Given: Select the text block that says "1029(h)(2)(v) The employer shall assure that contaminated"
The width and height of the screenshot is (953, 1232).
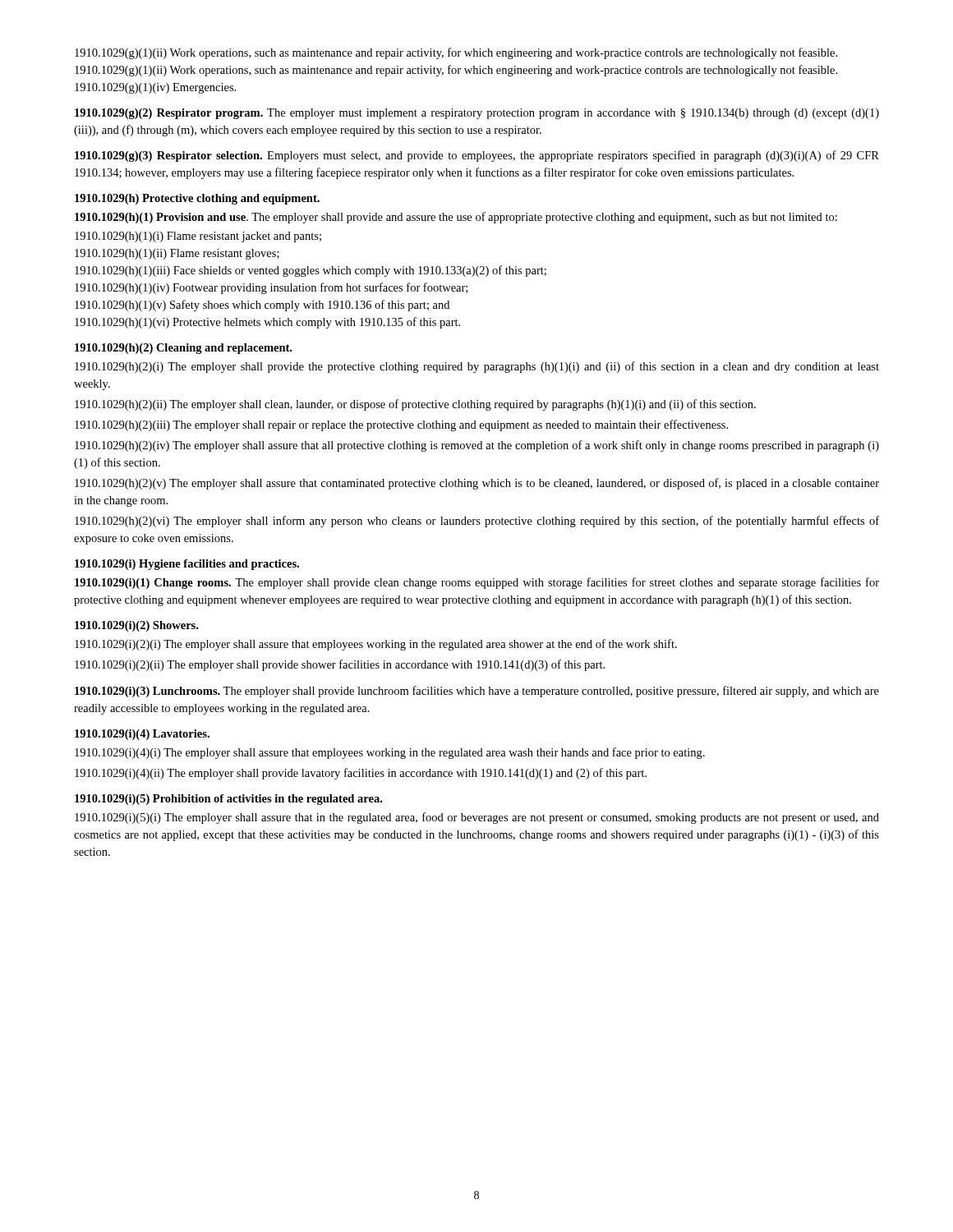Looking at the screenshot, I should point(476,492).
